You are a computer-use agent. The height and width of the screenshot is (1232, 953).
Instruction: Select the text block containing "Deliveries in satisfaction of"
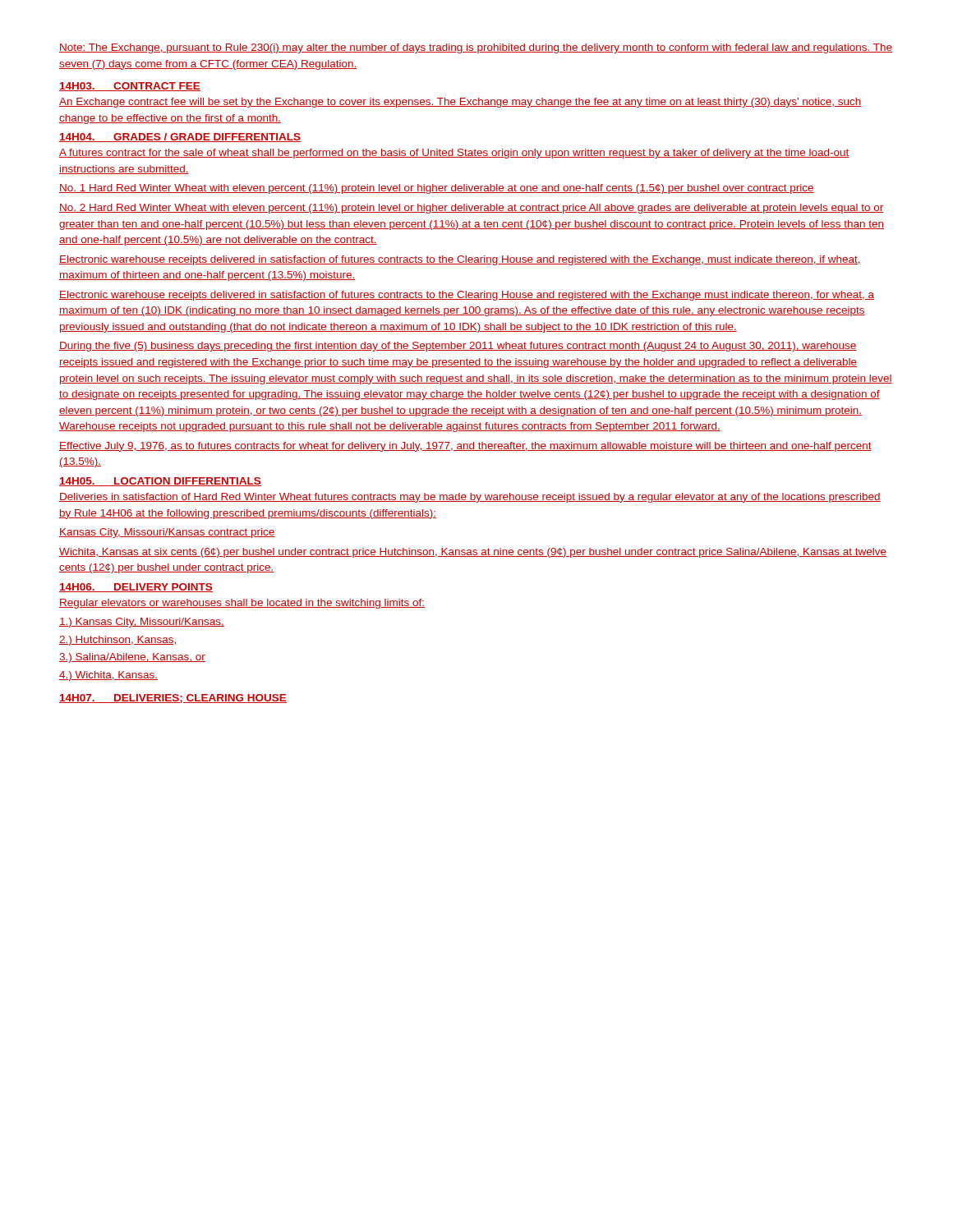tap(470, 505)
